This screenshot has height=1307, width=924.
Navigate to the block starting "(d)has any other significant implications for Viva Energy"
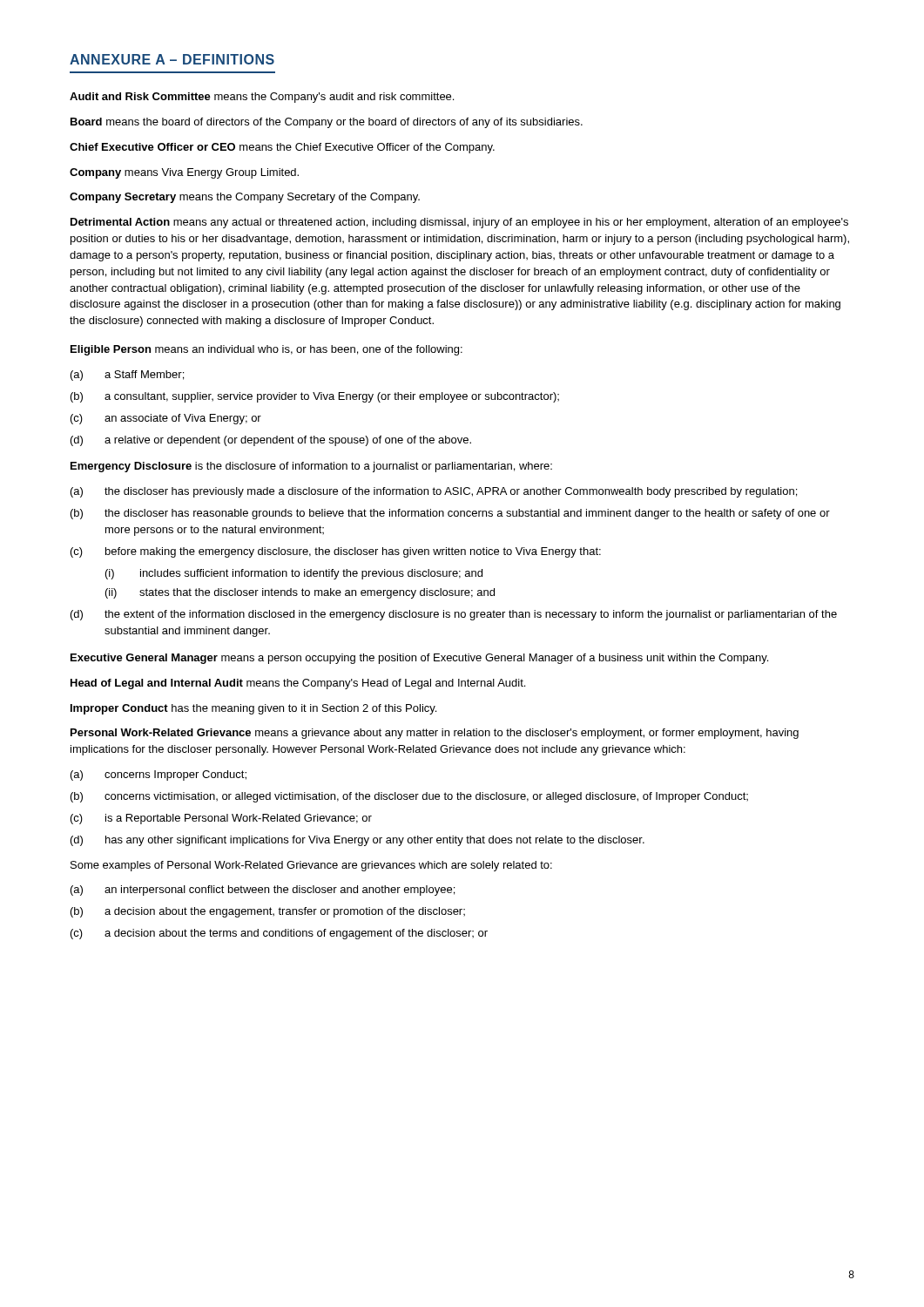(357, 840)
